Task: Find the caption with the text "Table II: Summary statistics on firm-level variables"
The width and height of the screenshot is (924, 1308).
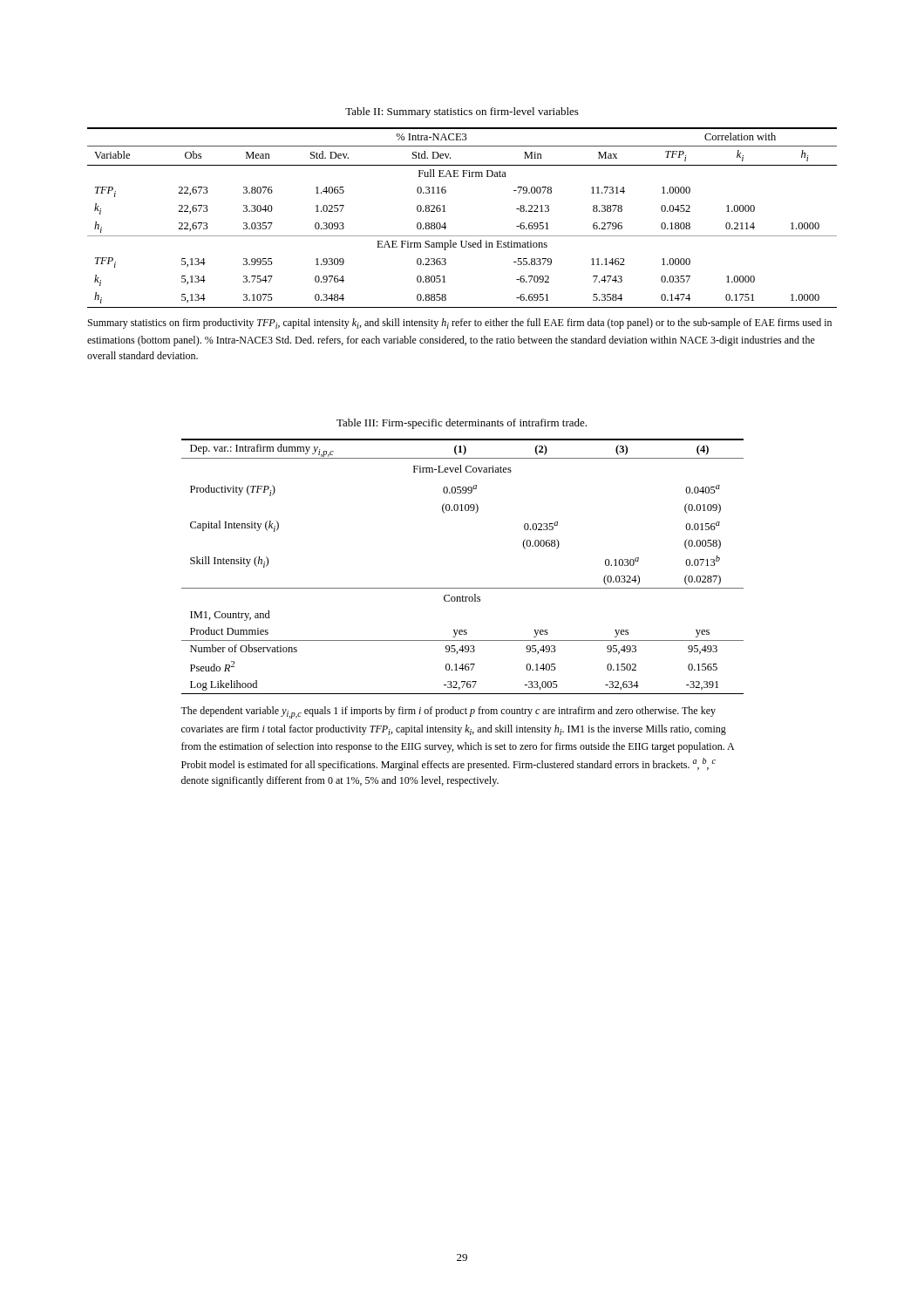Action: (x=462, y=111)
